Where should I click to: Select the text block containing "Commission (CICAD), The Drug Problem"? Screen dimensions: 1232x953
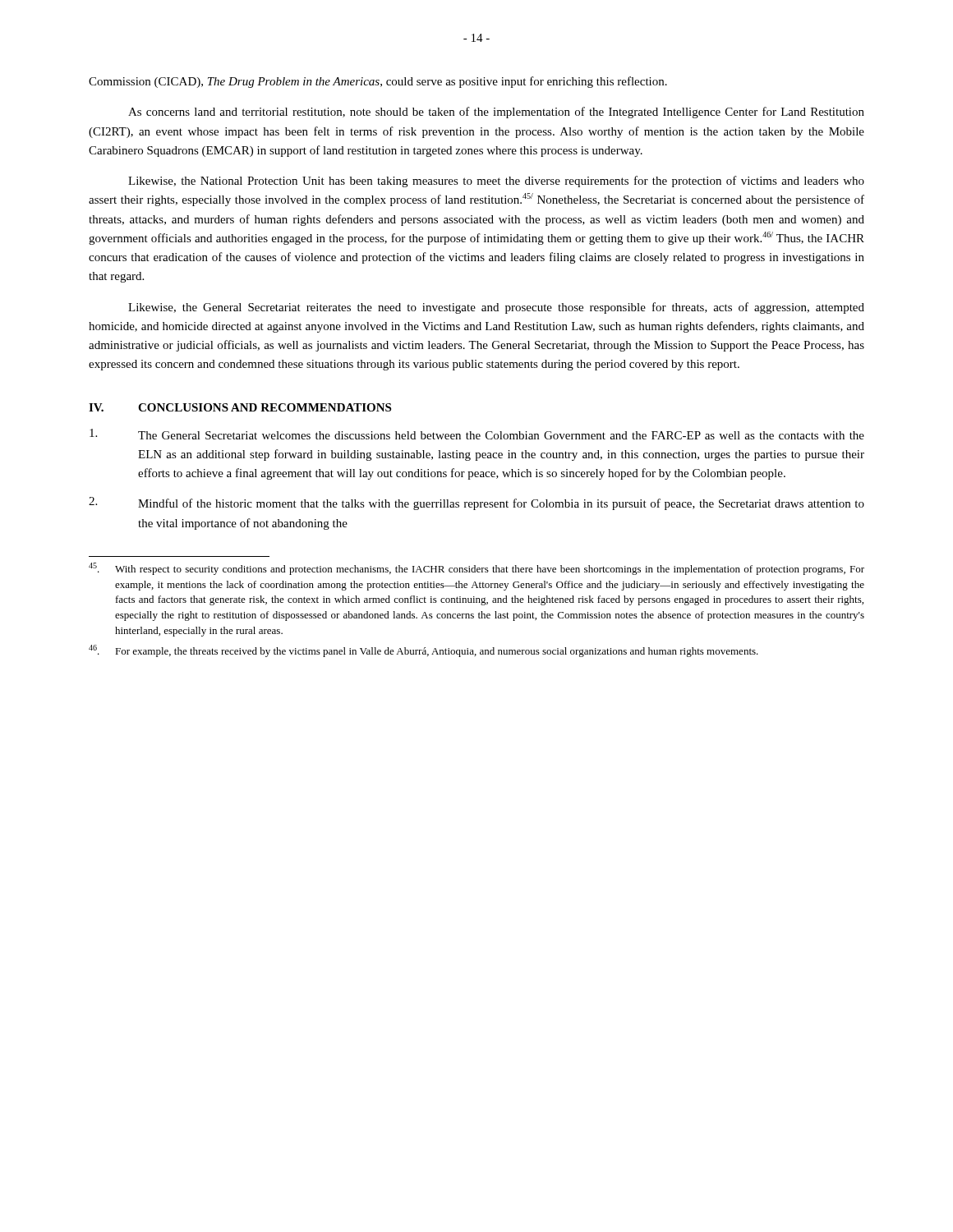pos(476,82)
